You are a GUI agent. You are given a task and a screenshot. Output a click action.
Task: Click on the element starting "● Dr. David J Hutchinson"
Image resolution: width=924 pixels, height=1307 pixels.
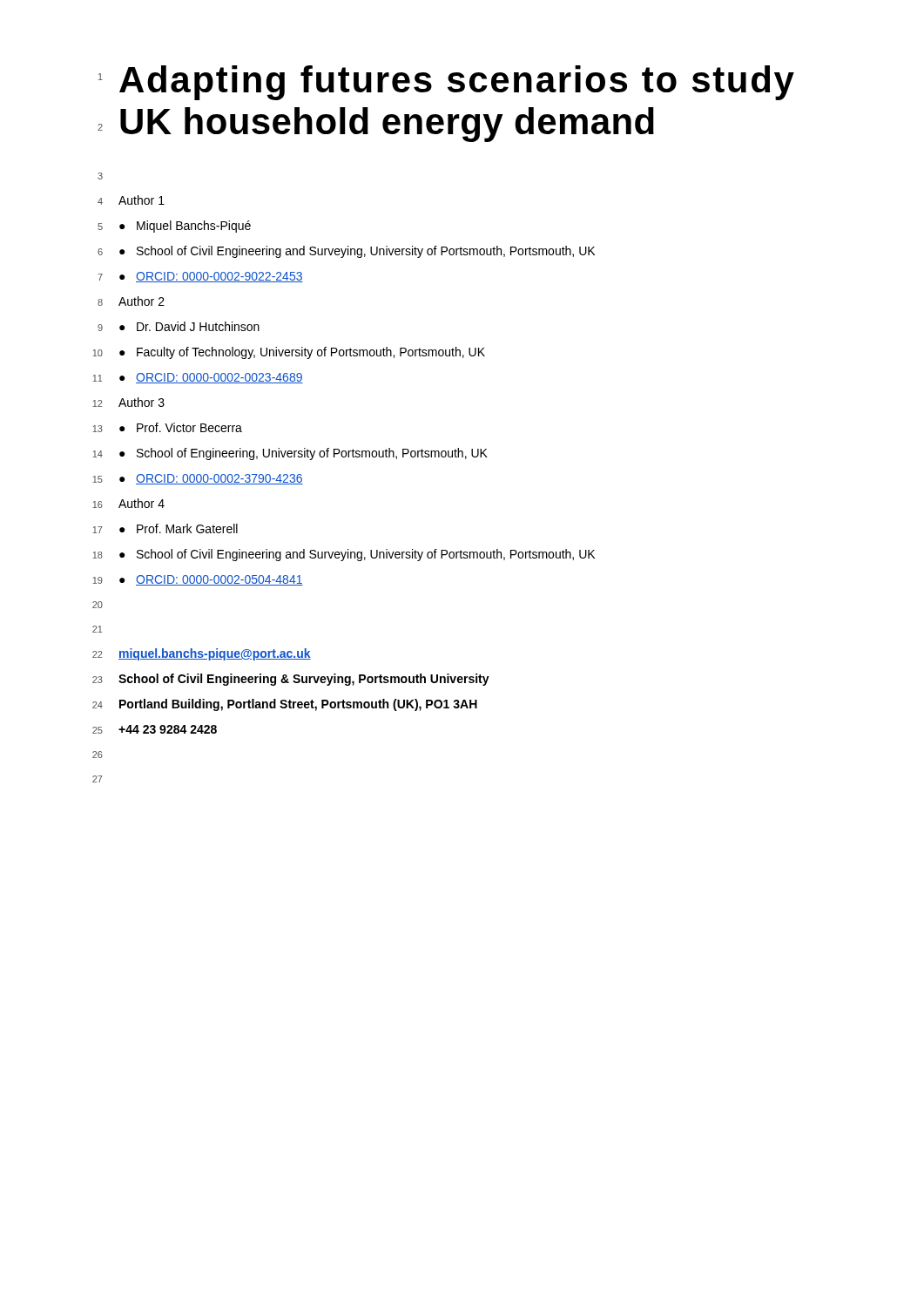click(x=189, y=326)
